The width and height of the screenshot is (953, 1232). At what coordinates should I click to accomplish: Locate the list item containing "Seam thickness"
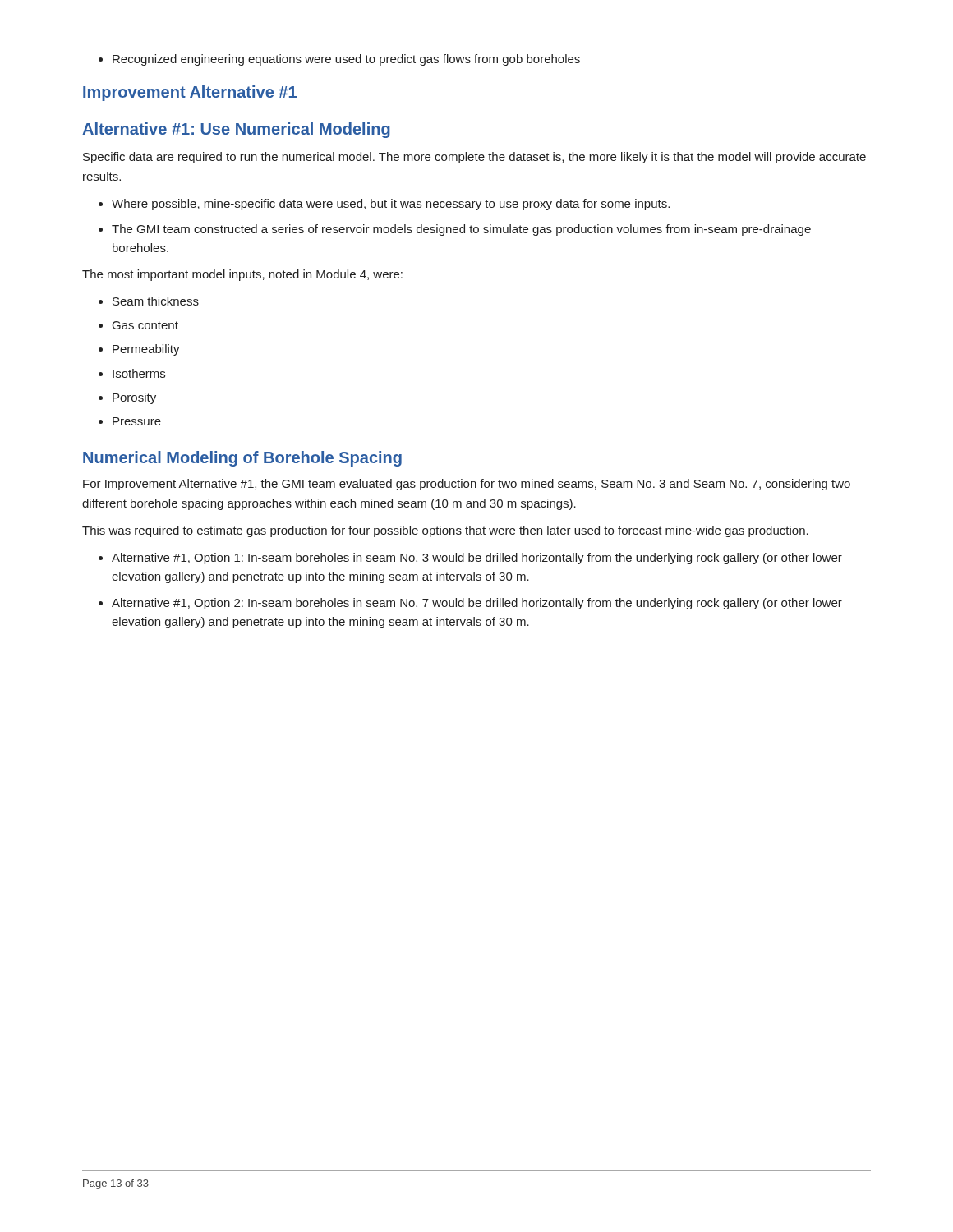pyautogui.click(x=149, y=301)
